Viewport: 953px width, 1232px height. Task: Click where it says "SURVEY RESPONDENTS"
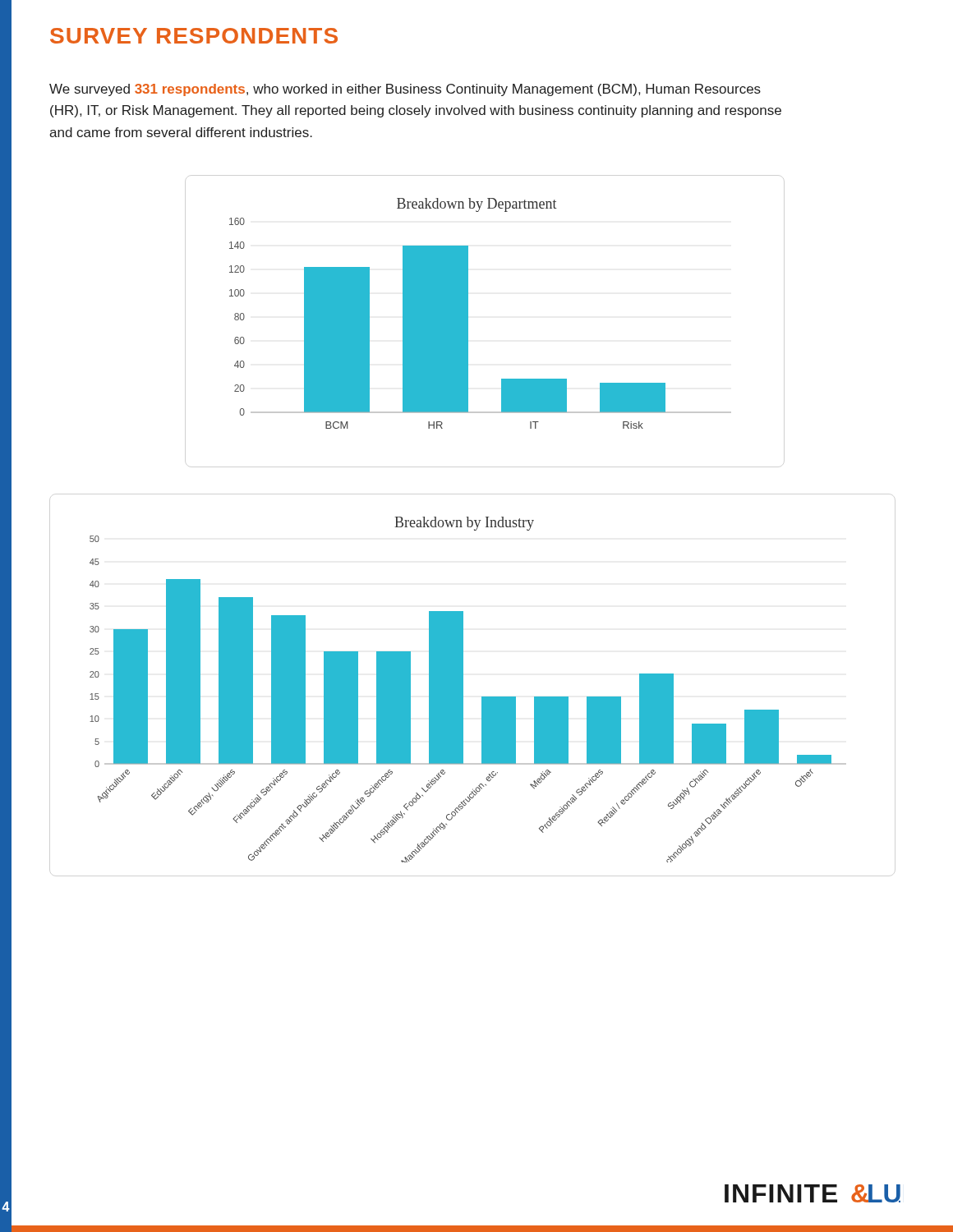194,36
